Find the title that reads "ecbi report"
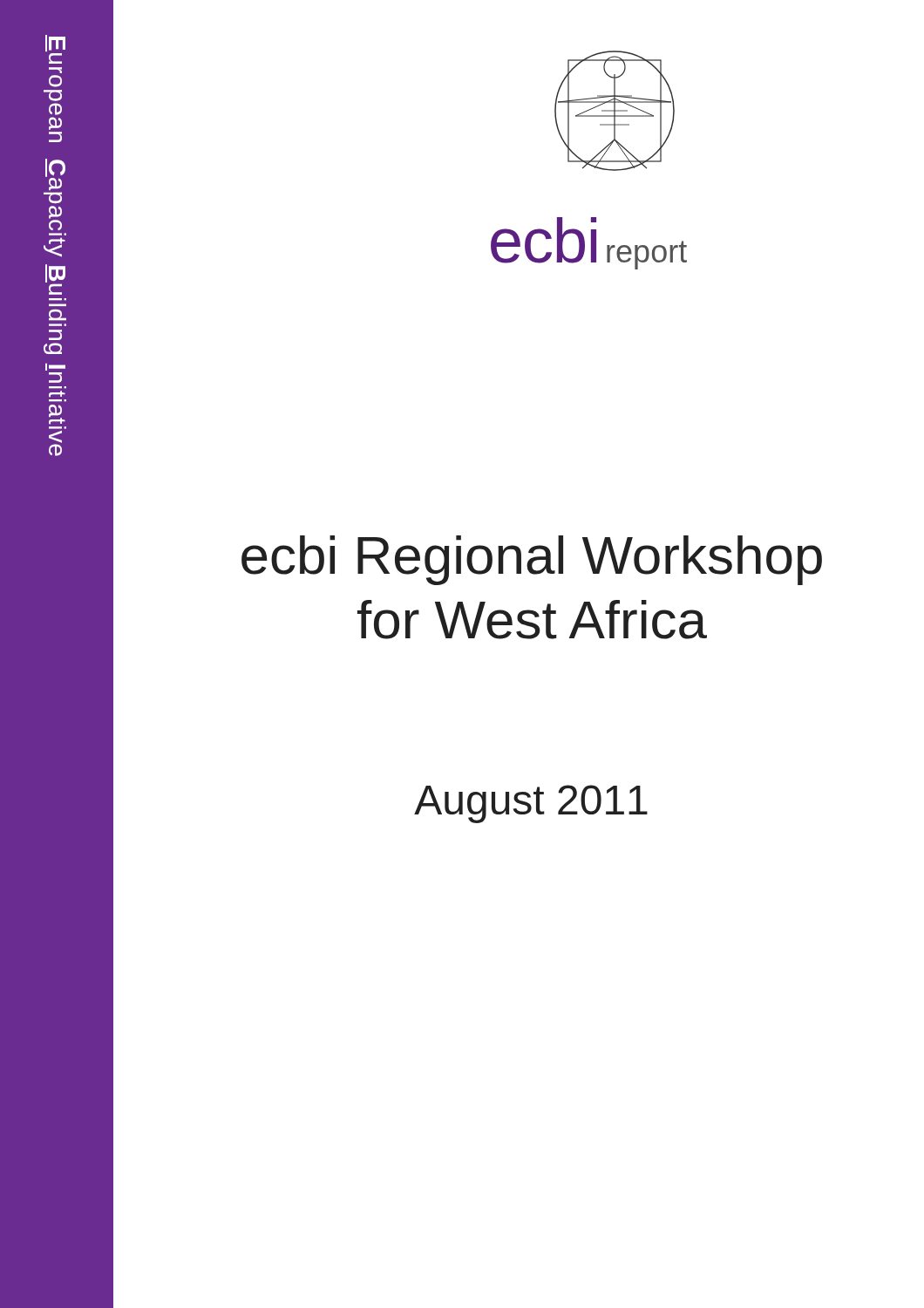Image resolution: width=924 pixels, height=1308 pixels. pos(588,241)
